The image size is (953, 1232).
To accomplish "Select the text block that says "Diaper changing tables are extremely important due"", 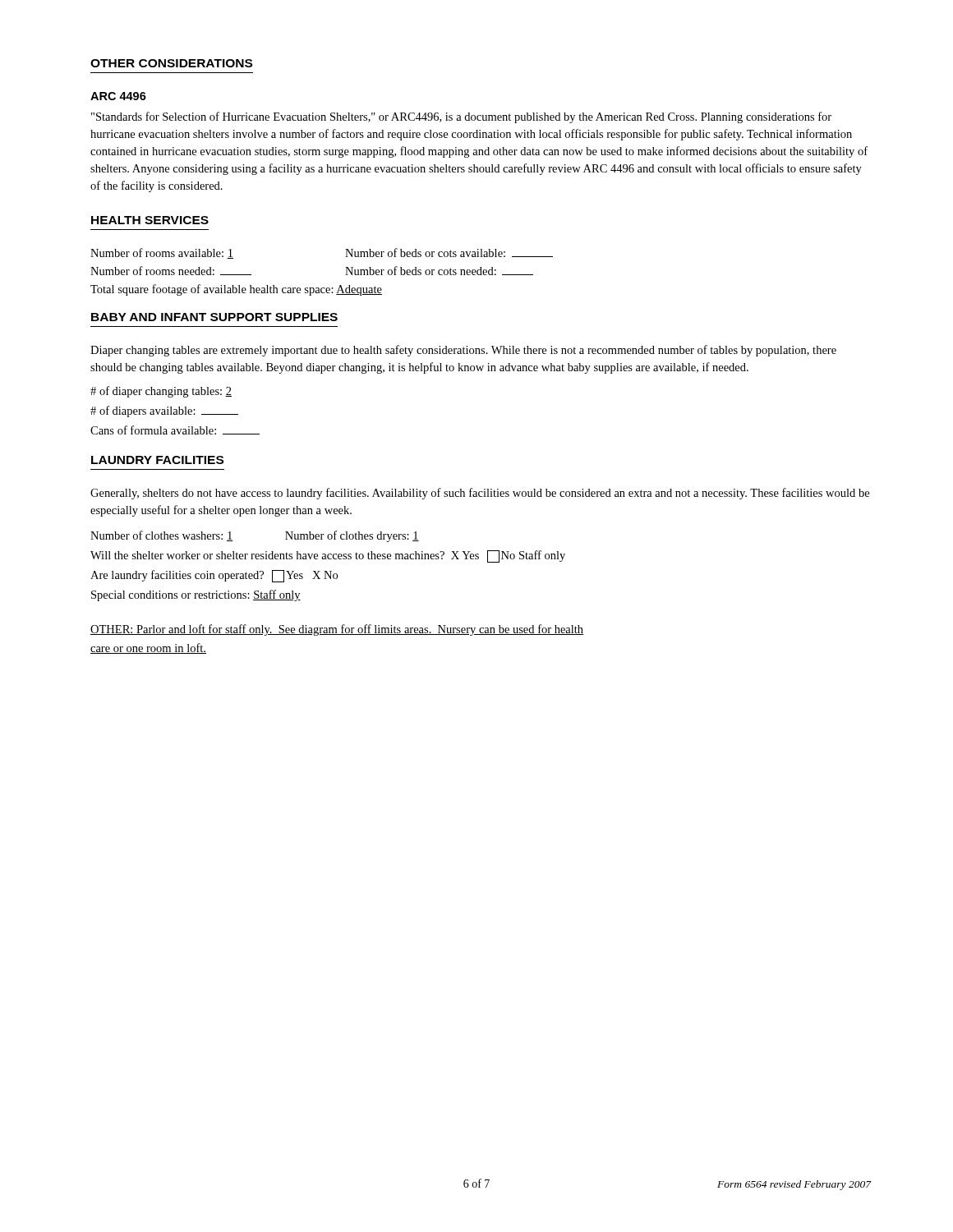I will [463, 359].
